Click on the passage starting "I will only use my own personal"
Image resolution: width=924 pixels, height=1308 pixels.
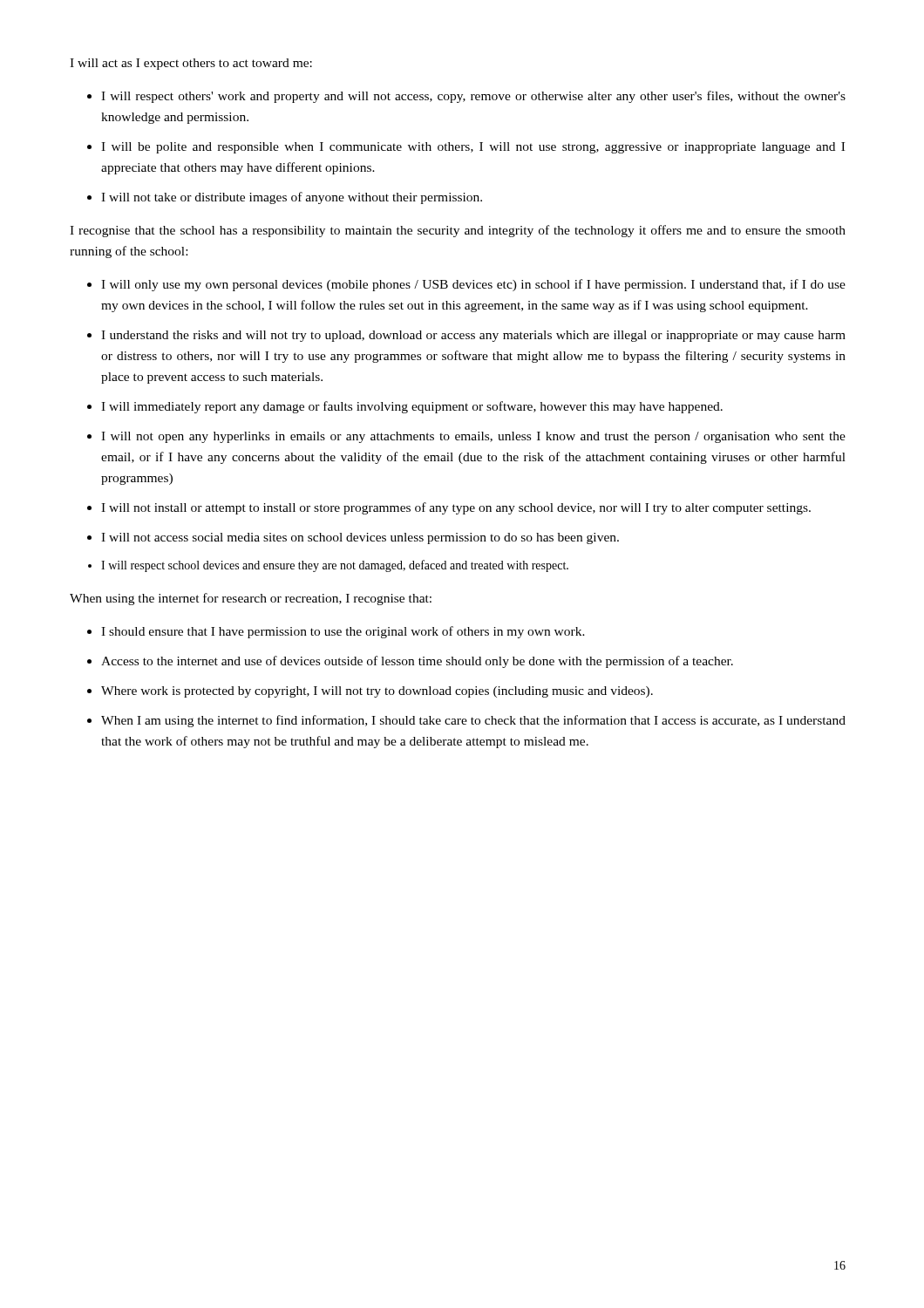(x=473, y=294)
